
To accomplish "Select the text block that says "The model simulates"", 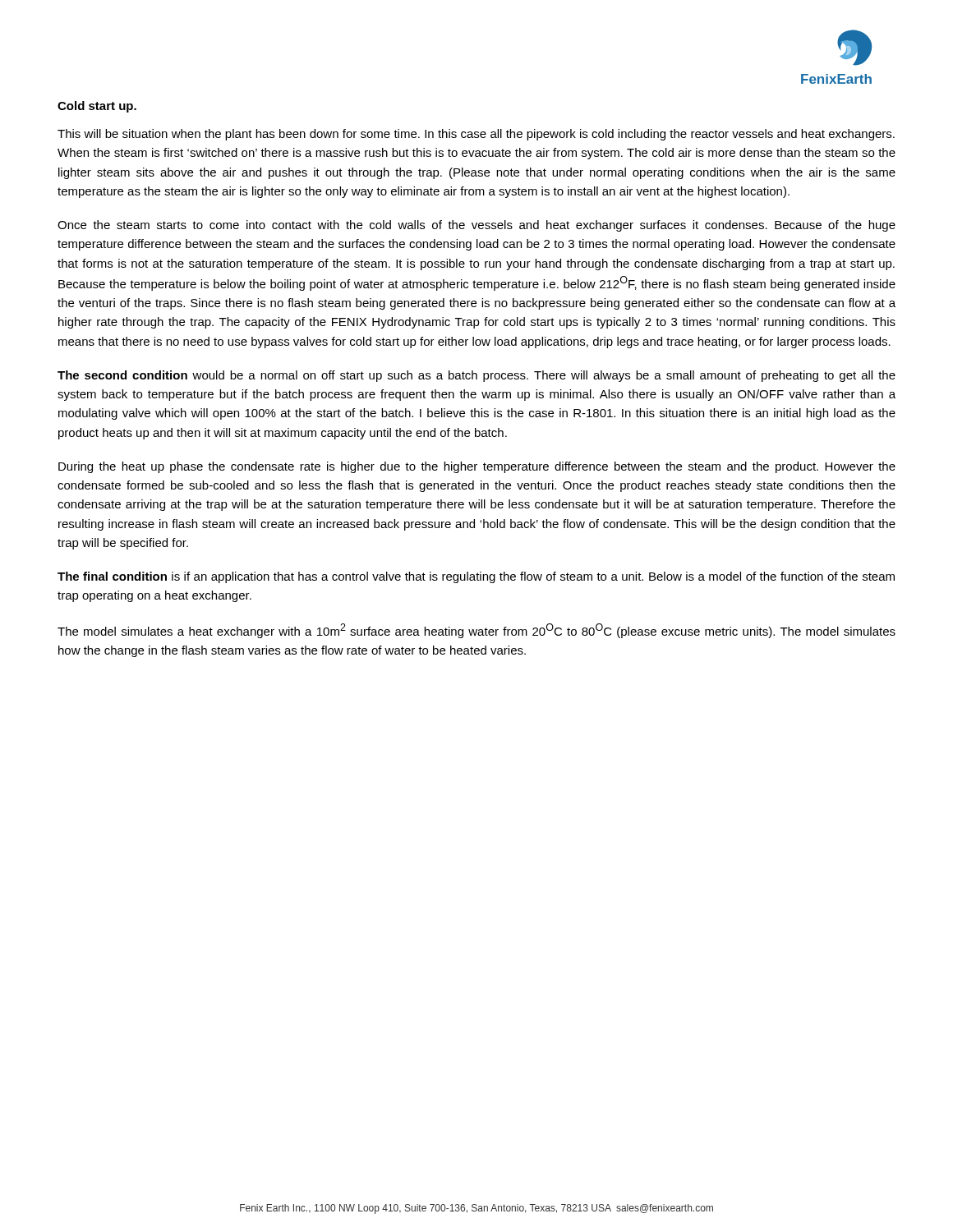I will [476, 639].
